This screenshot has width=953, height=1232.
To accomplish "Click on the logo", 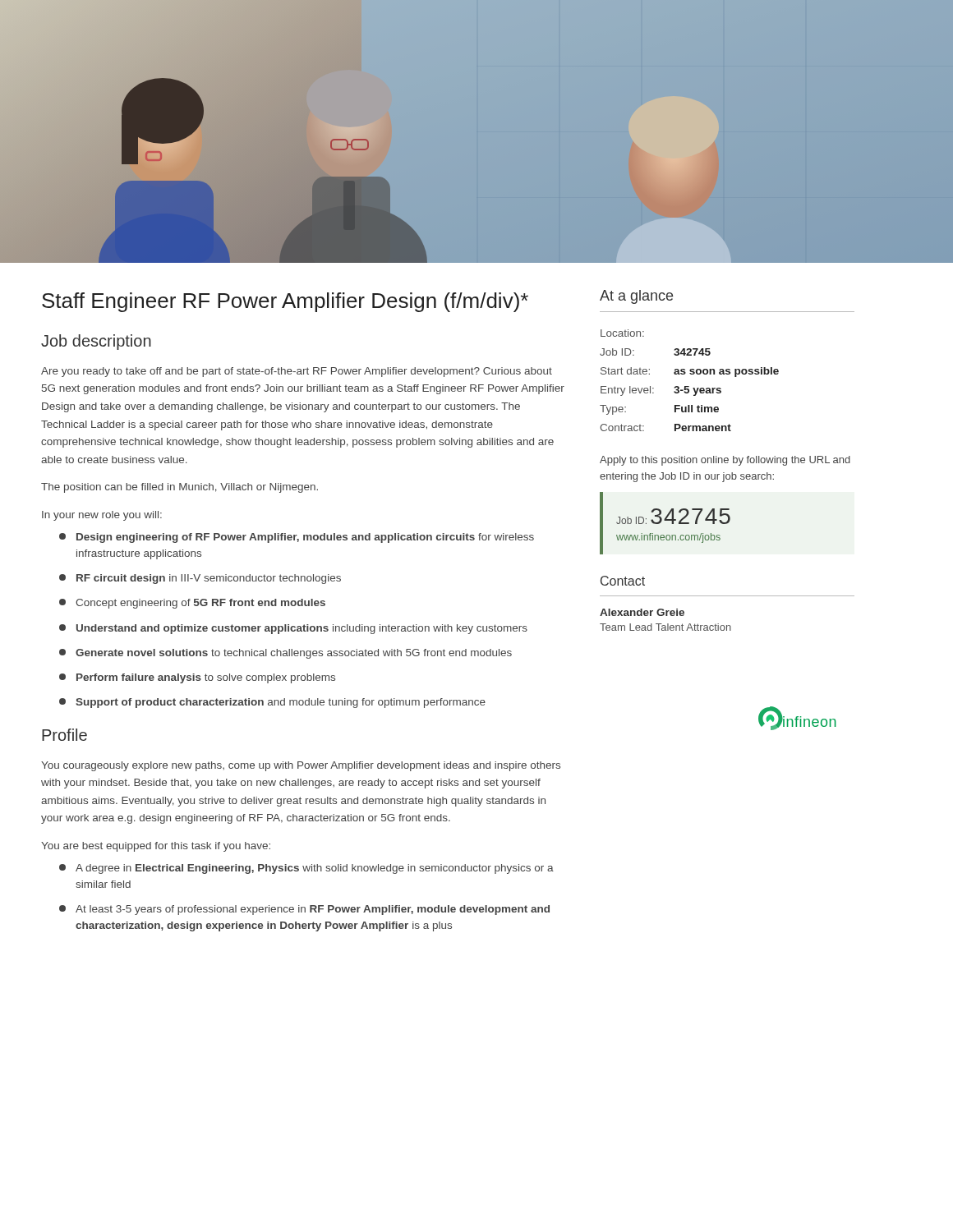I will (727, 723).
